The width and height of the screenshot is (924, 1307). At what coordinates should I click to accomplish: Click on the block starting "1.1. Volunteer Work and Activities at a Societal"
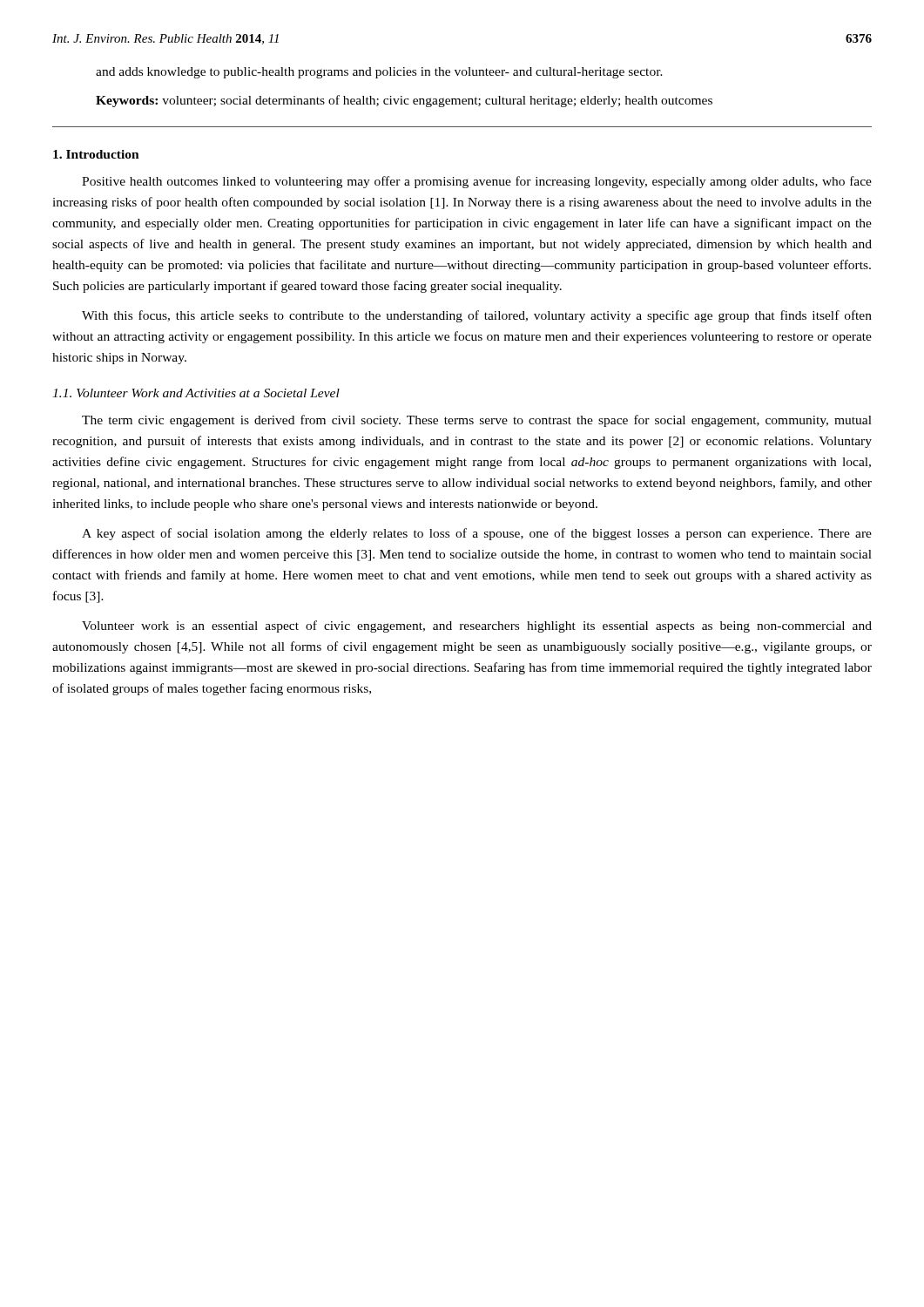coord(196,392)
